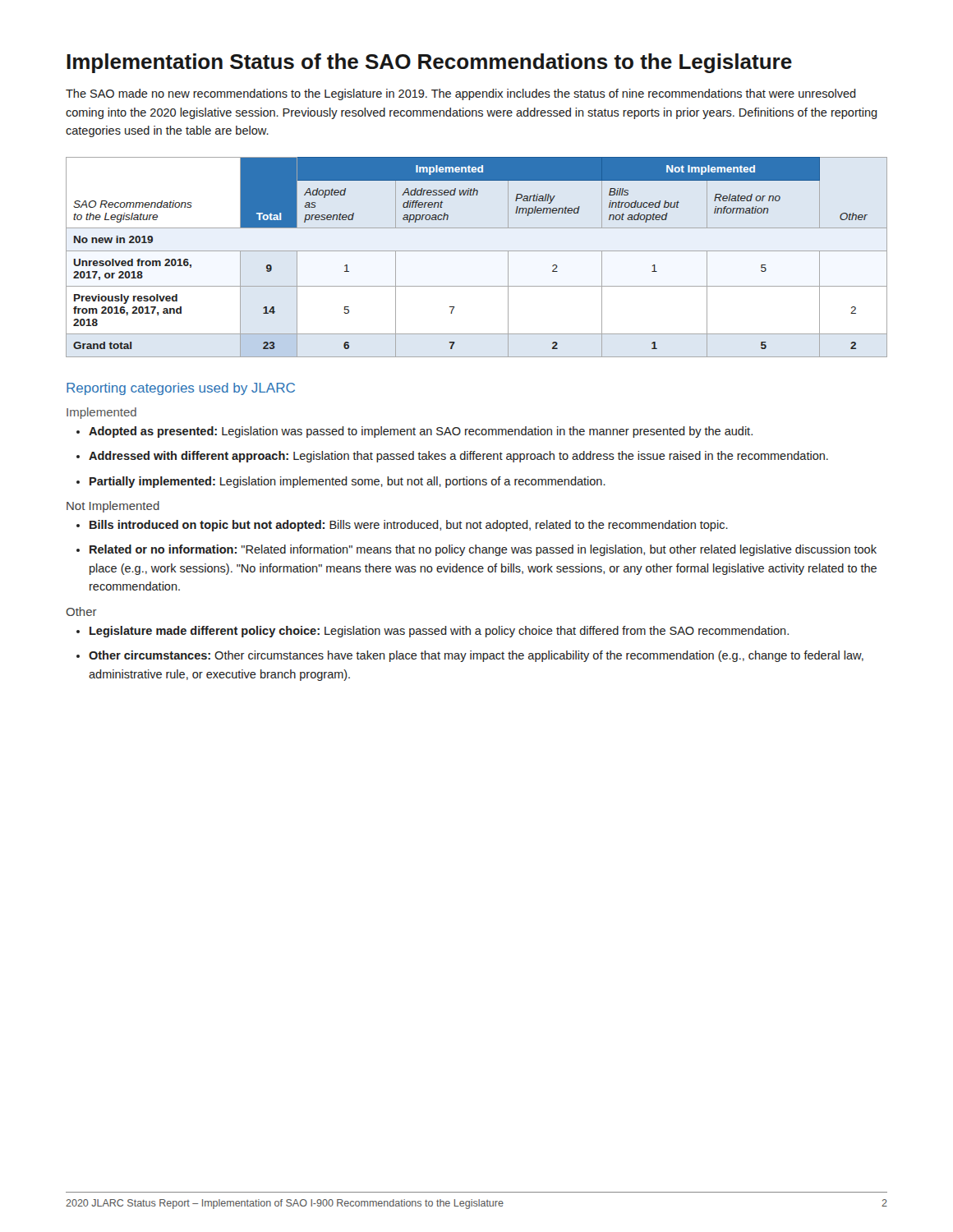Select the text starting "Adopted as presented:"
953x1232 pixels.
coord(421,431)
